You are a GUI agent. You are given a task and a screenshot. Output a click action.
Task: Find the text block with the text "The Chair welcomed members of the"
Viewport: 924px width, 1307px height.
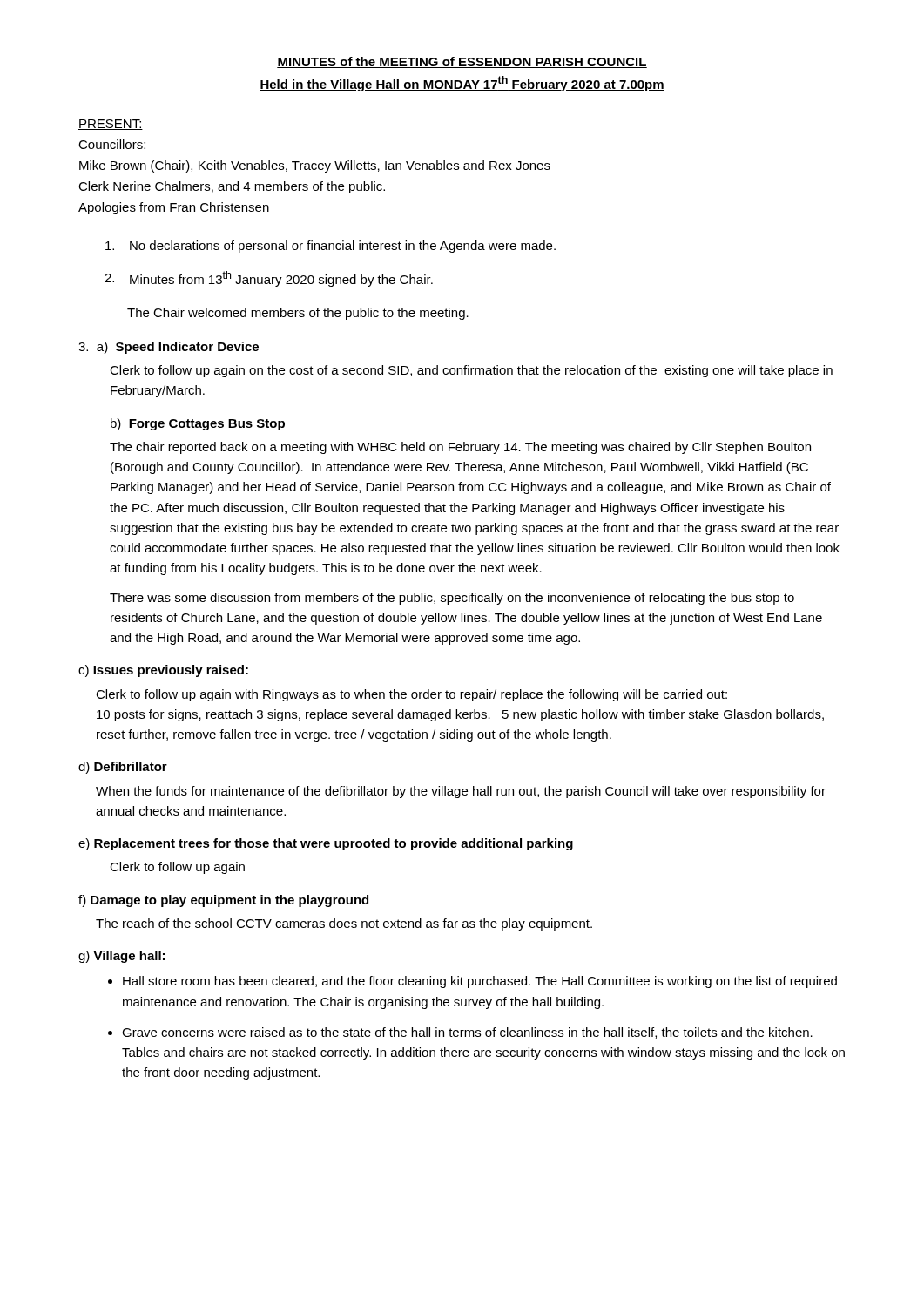pos(298,312)
